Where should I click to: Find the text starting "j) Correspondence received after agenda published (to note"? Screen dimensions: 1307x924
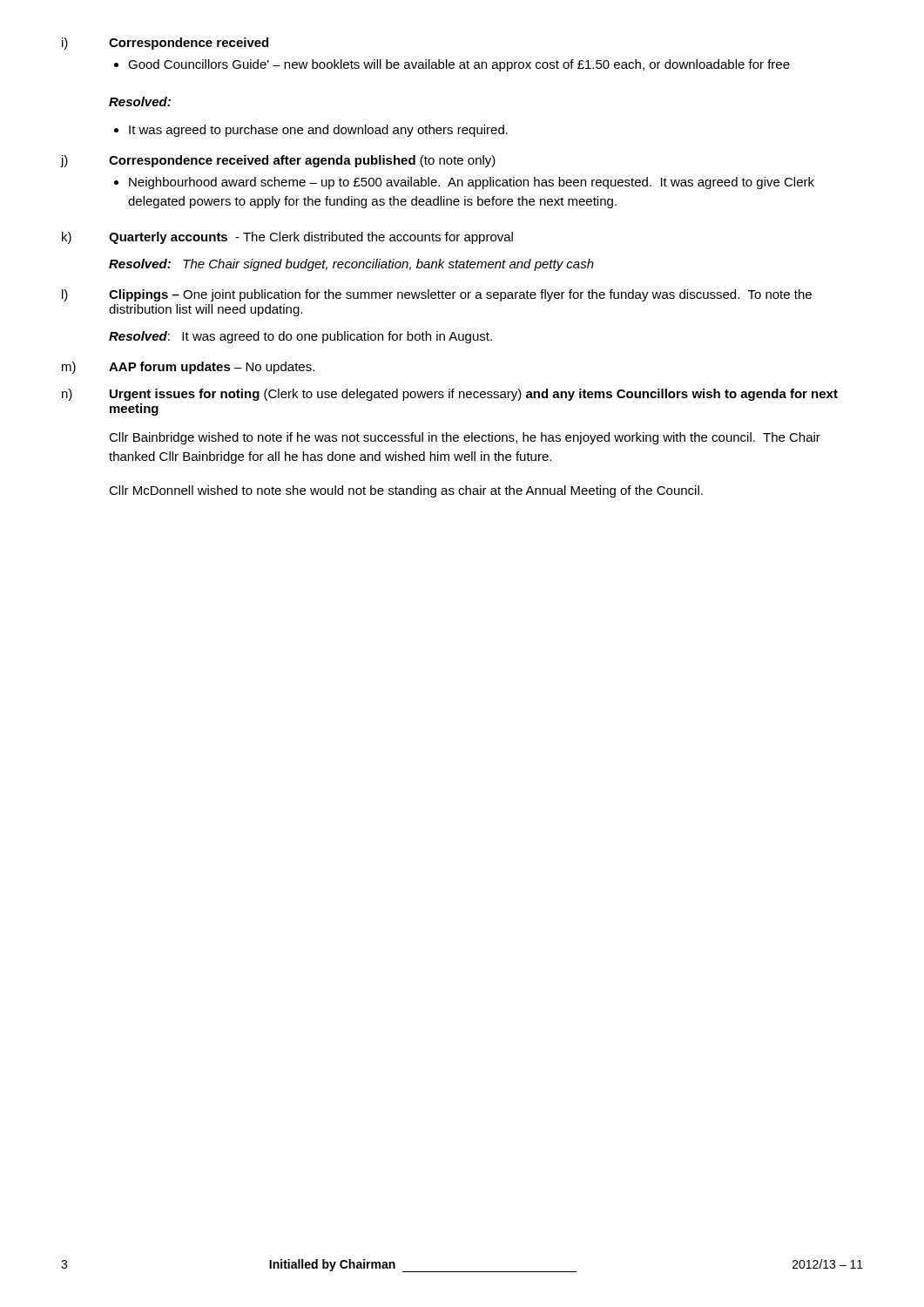[x=462, y=184]
